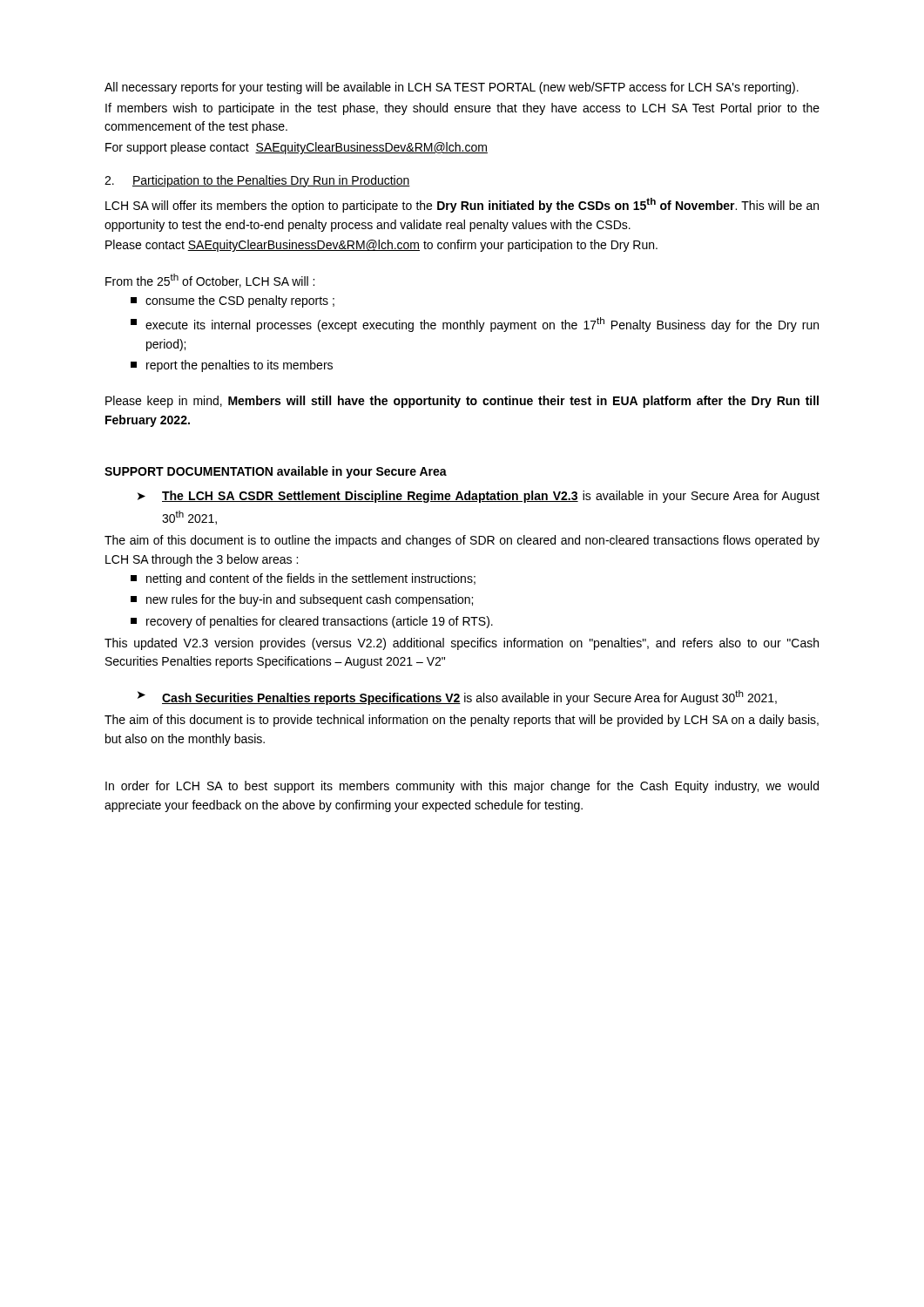The width and height of the screenshot is (924, 1307).
Task: Click on the element starting "Please keep in"
Action: point(462,410)
